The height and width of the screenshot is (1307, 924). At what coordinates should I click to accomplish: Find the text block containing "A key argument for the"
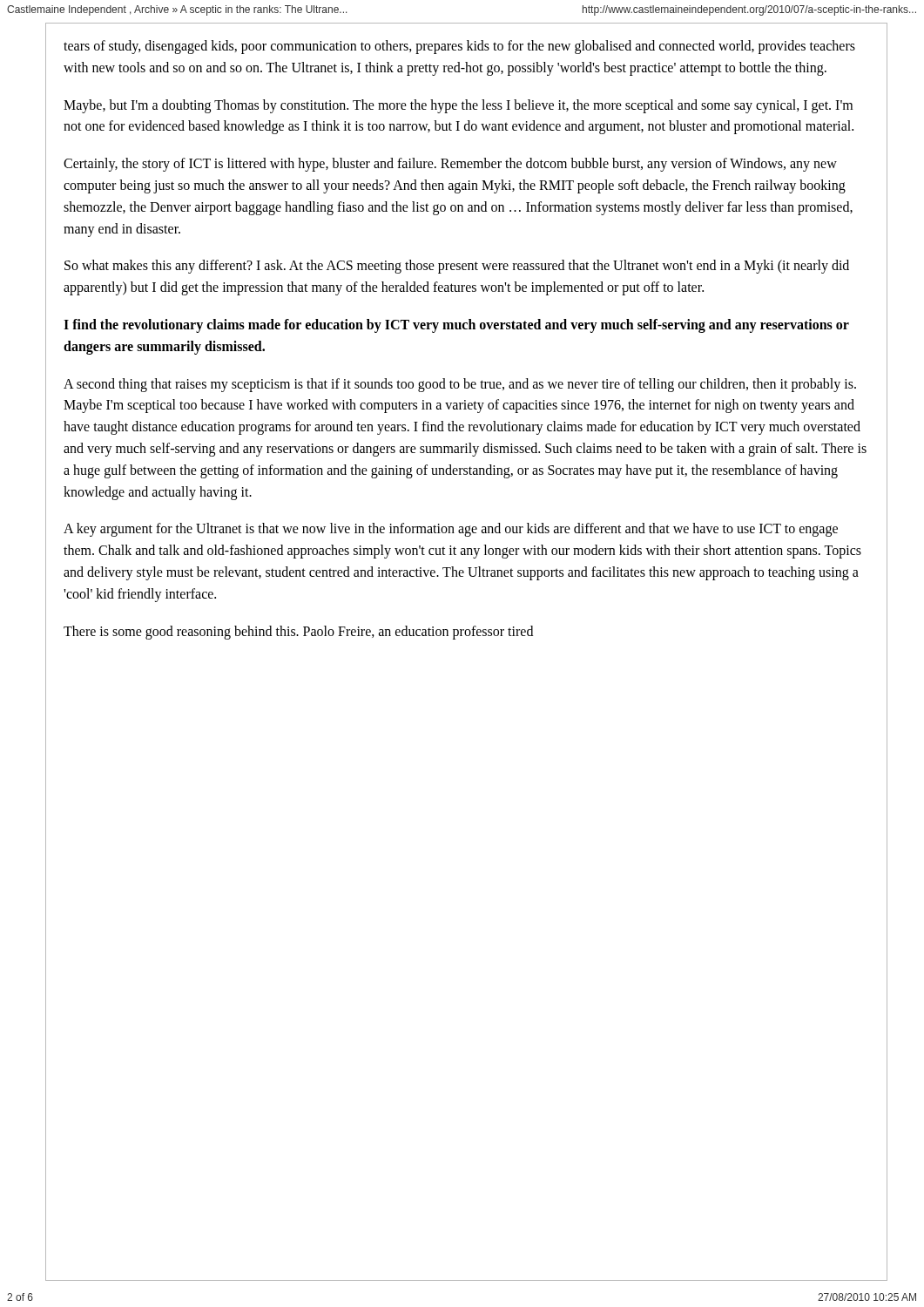pyautogui.click(x=462, y=561)
